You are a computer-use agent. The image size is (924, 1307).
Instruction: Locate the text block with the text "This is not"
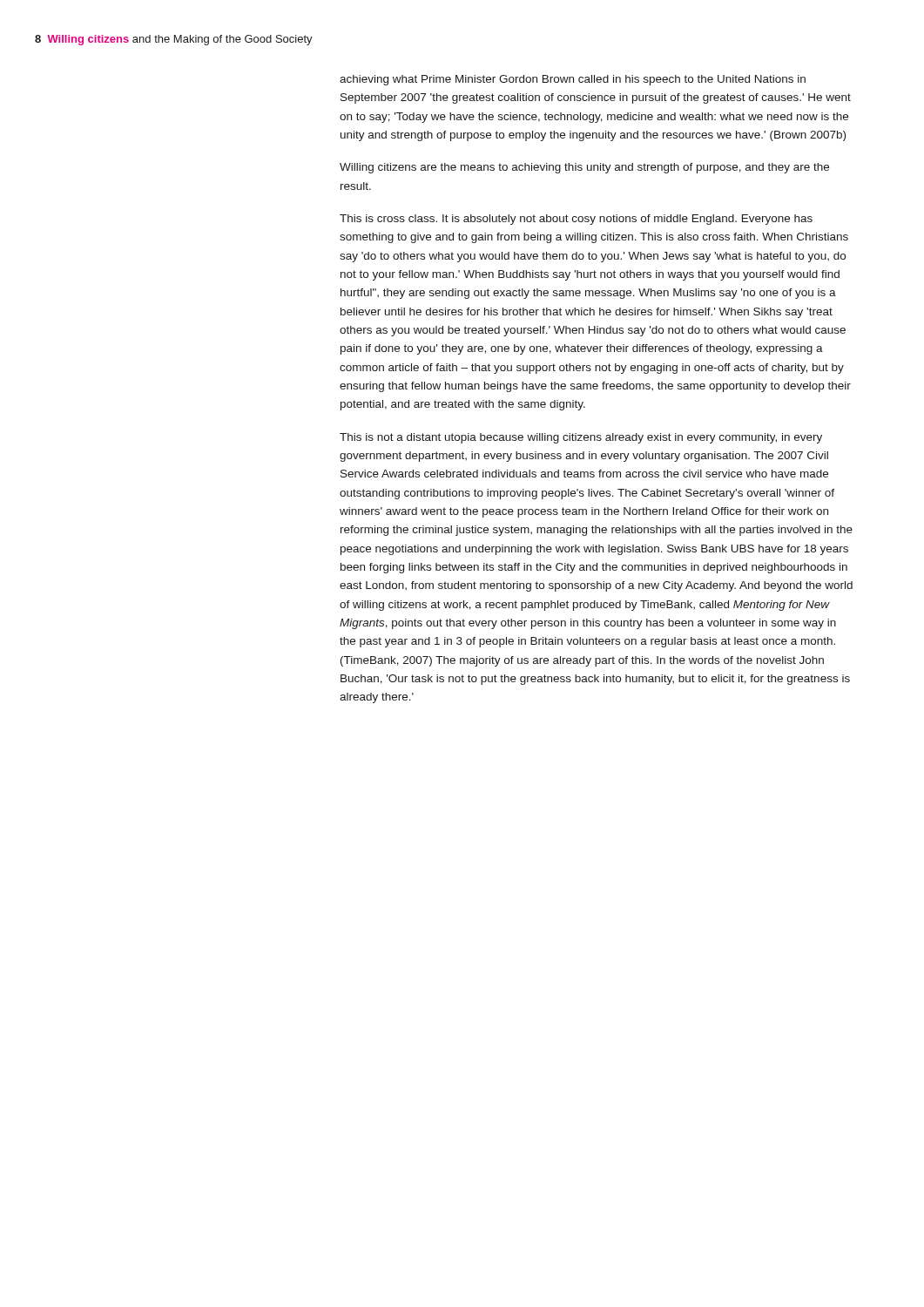click(x=596, y=567)
